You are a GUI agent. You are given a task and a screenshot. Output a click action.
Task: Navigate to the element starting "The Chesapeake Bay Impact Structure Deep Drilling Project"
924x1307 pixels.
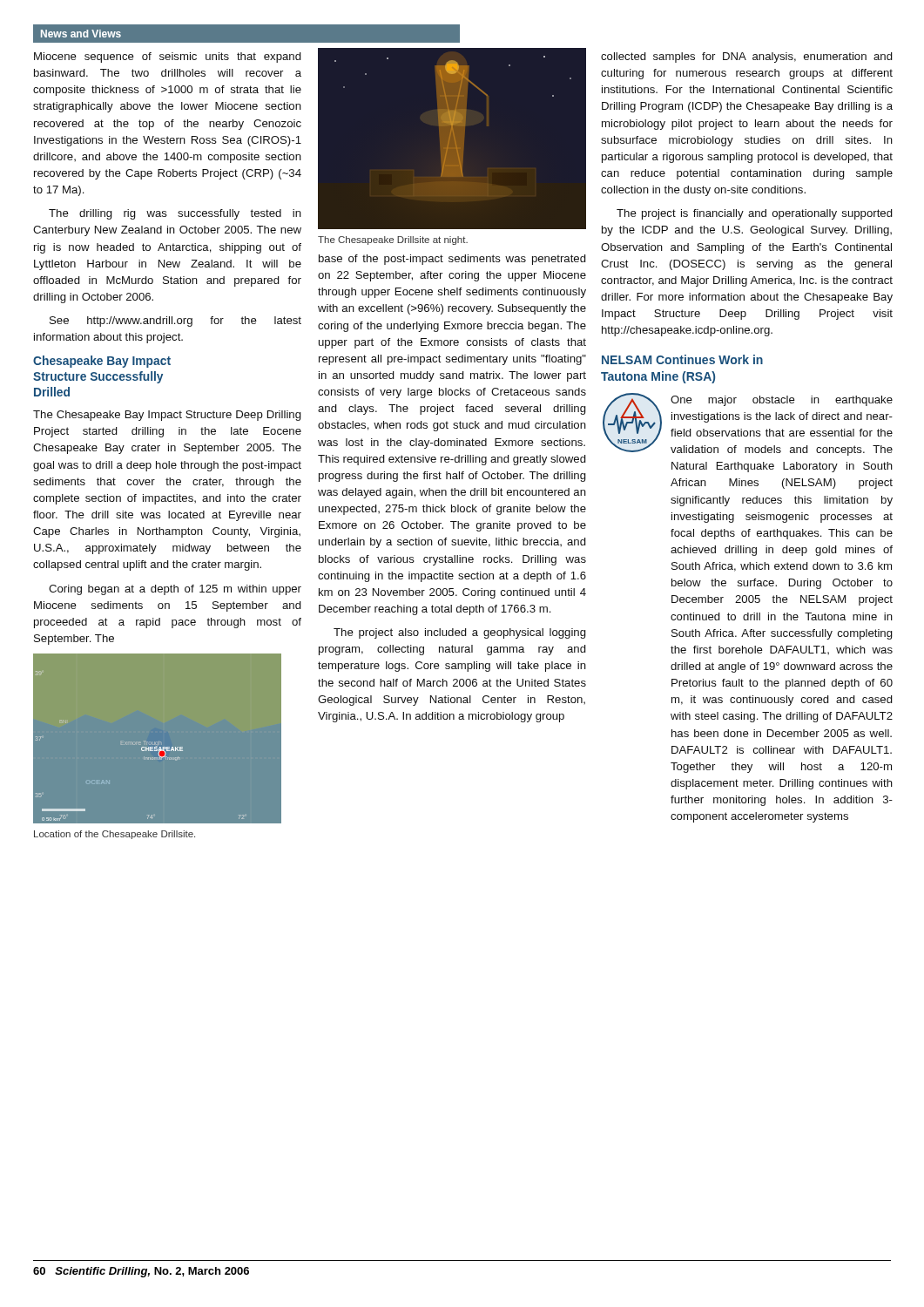click(167, 526)
